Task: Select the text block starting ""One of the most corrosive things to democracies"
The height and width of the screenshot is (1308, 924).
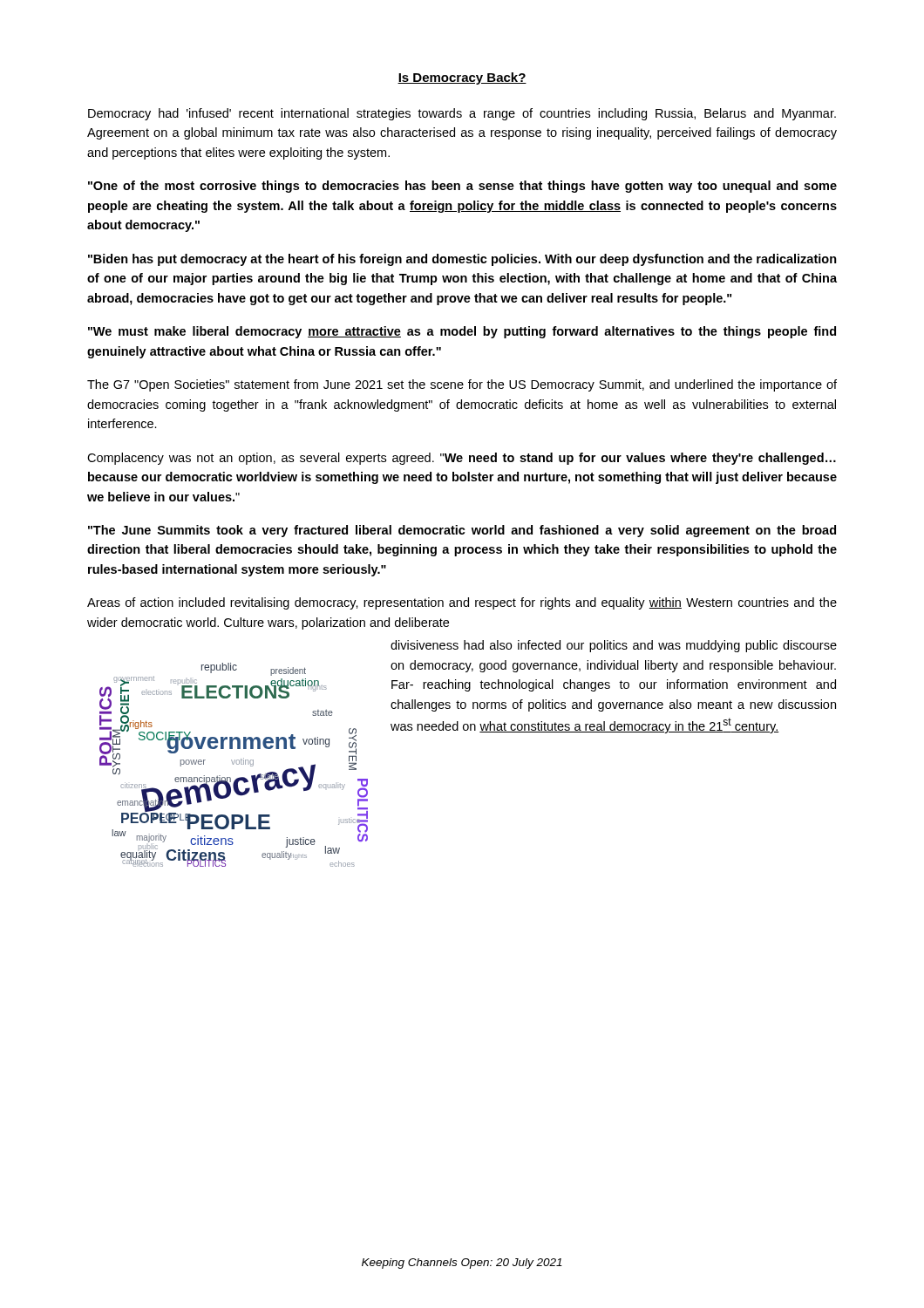Action: click(462, 206)
